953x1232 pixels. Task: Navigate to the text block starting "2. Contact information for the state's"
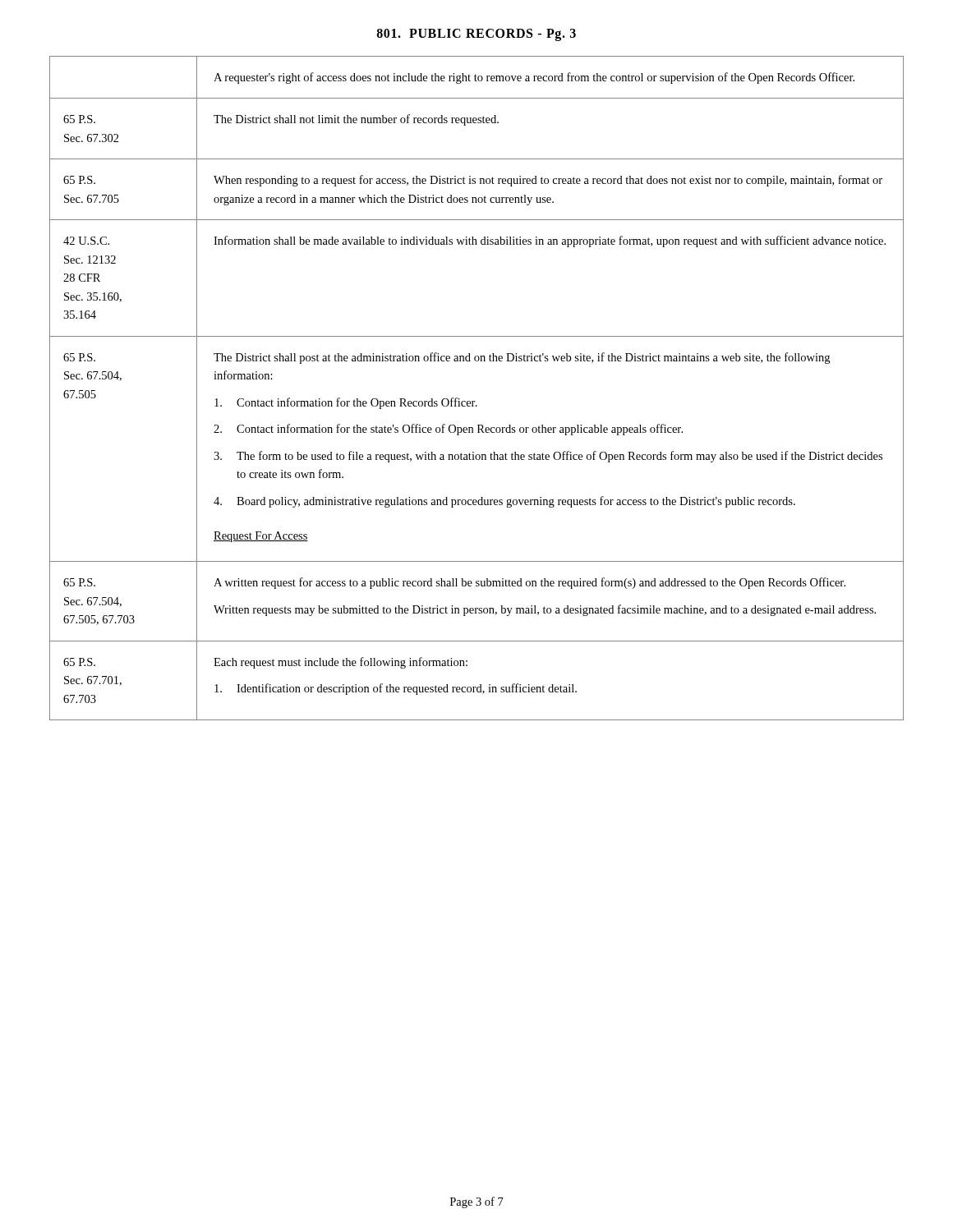click(x=449, y=429)
